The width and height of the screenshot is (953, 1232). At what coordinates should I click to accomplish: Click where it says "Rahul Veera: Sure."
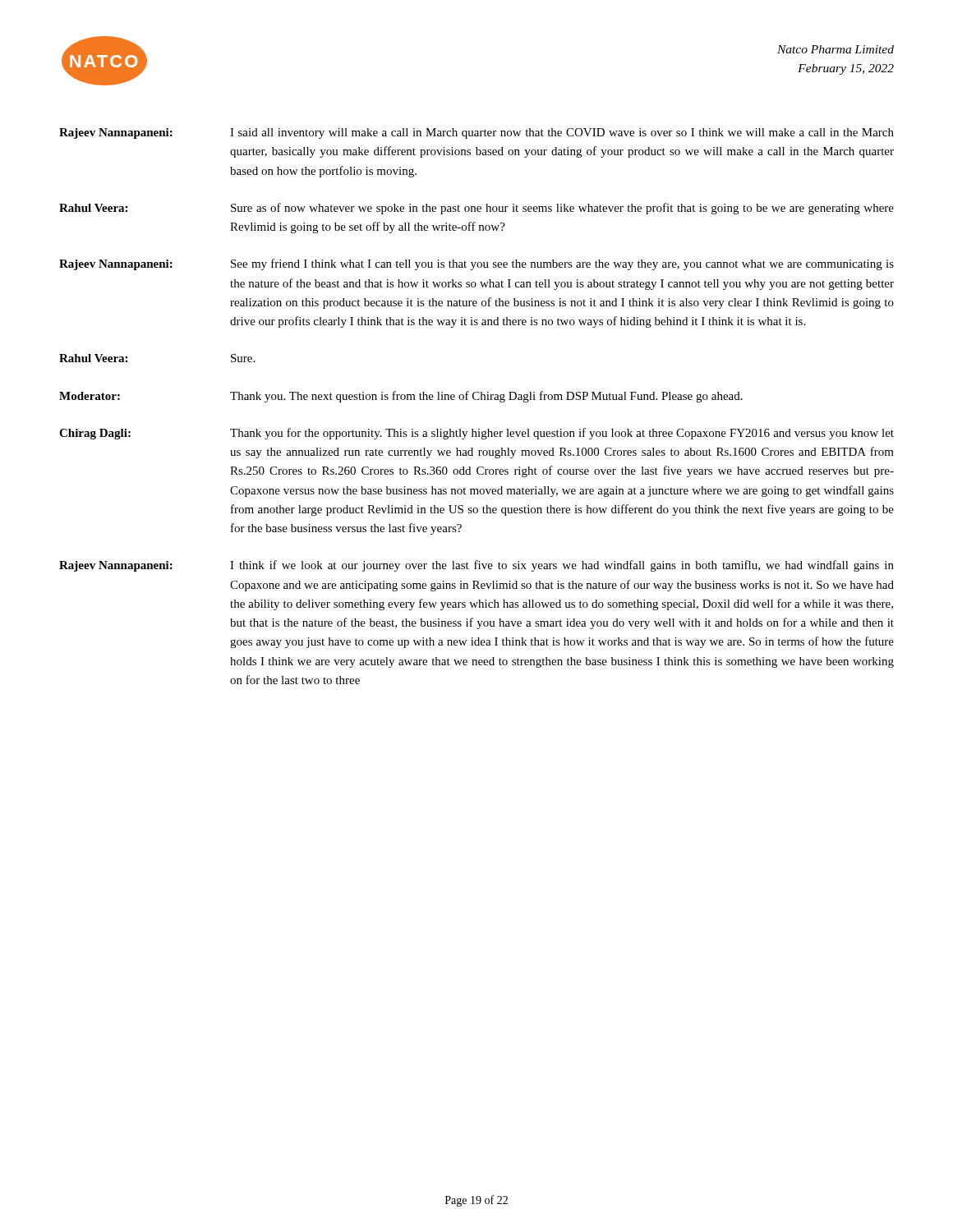tap(103, 358)
